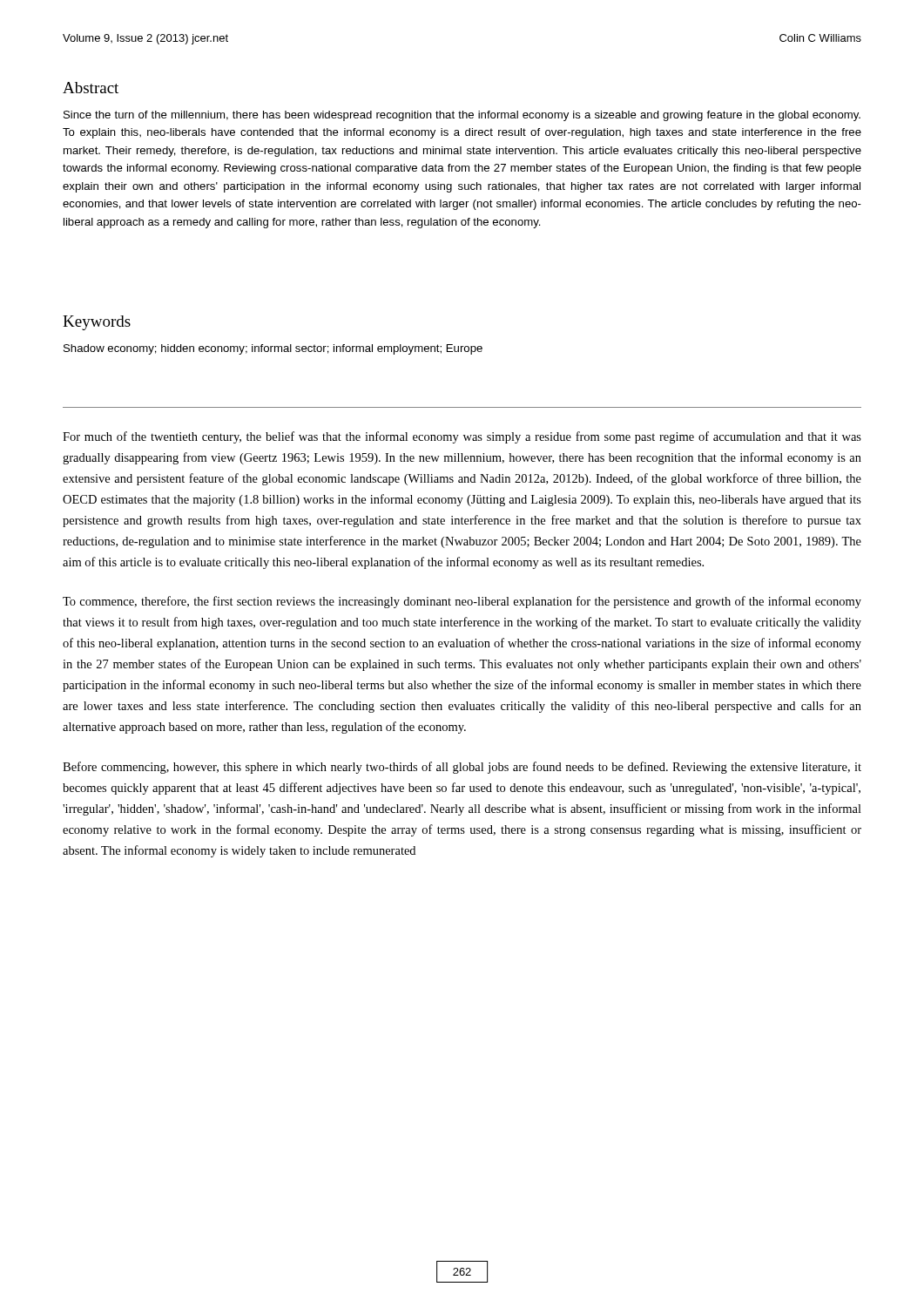
Task: Select the text block starting "Since the turn of"
Action: [462, 168]
